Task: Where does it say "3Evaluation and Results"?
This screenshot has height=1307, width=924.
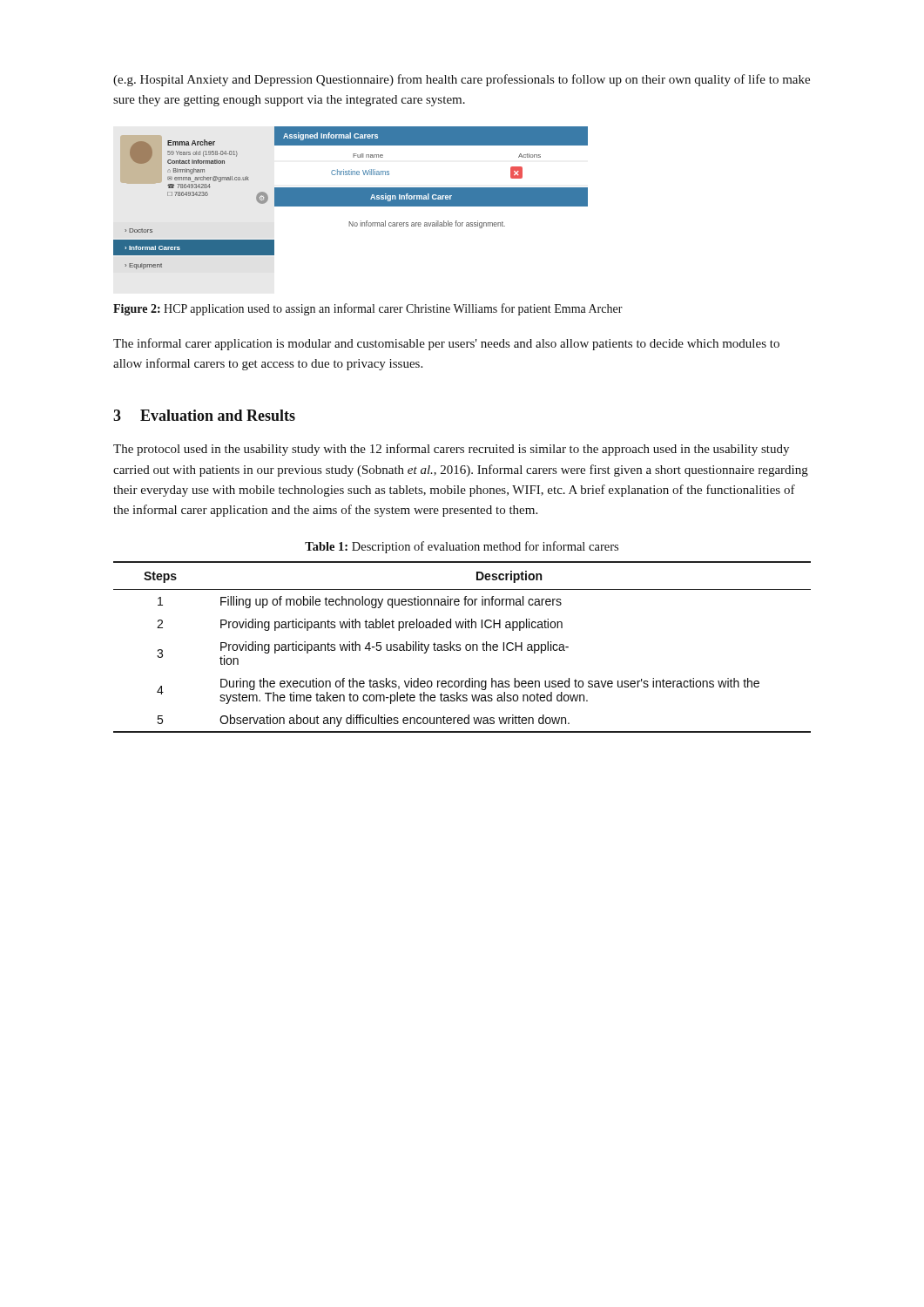Action: pyautogui.click(x=204, y=415)
